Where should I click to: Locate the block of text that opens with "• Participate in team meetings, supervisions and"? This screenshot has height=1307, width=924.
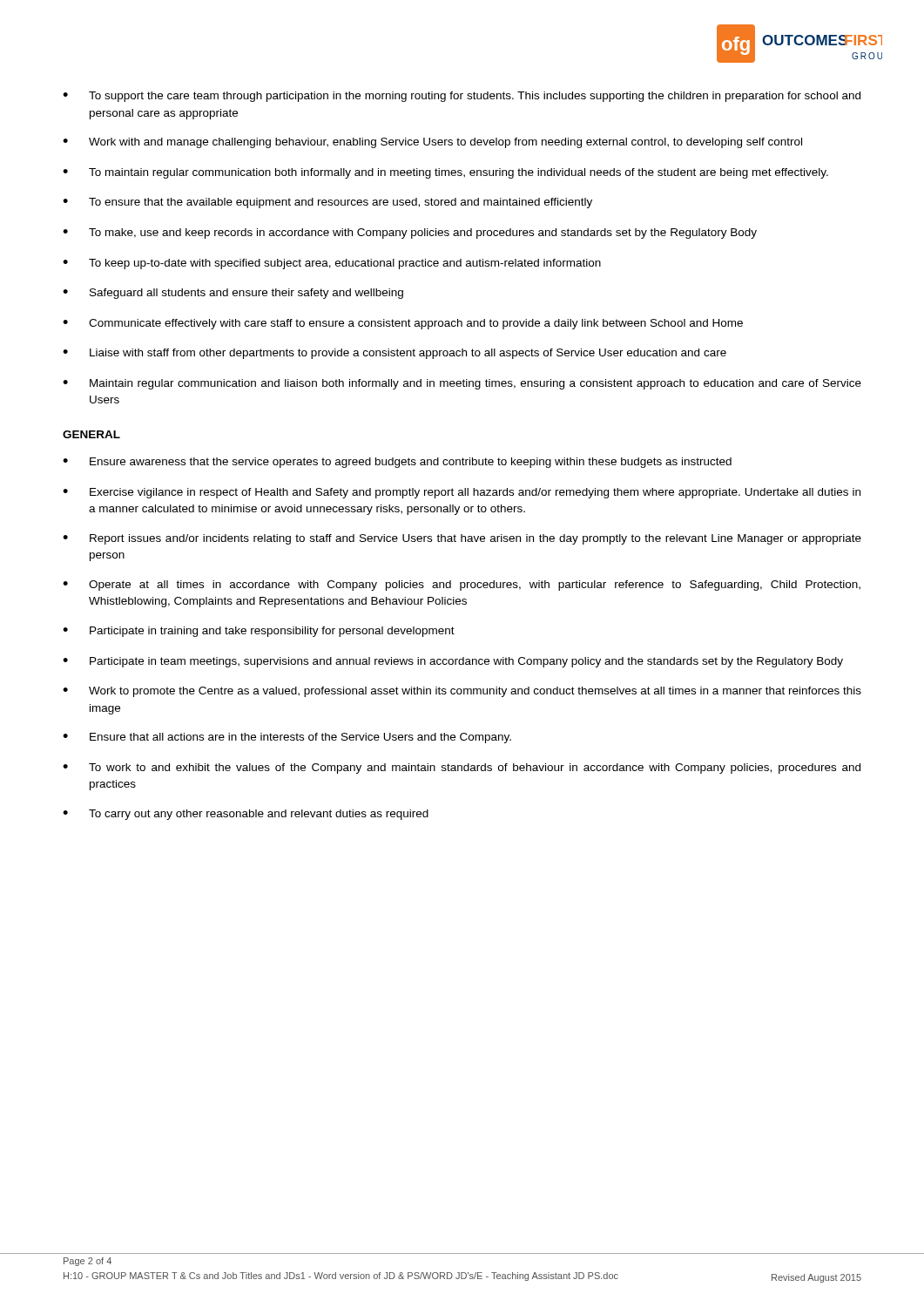point(462,661)
